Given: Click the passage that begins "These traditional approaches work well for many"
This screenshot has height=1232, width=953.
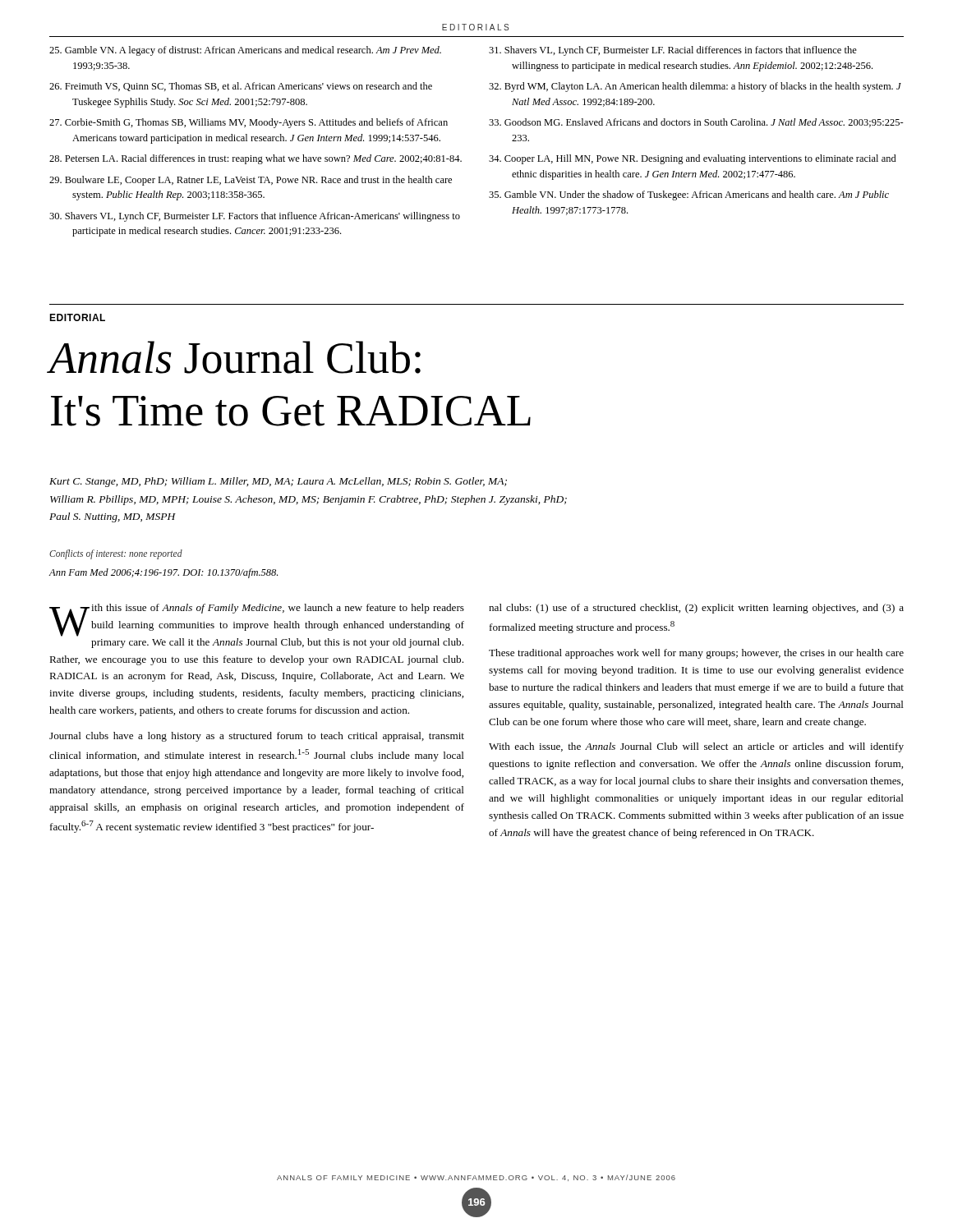Looking at the screenshot, I should click(x=696, y=687).
